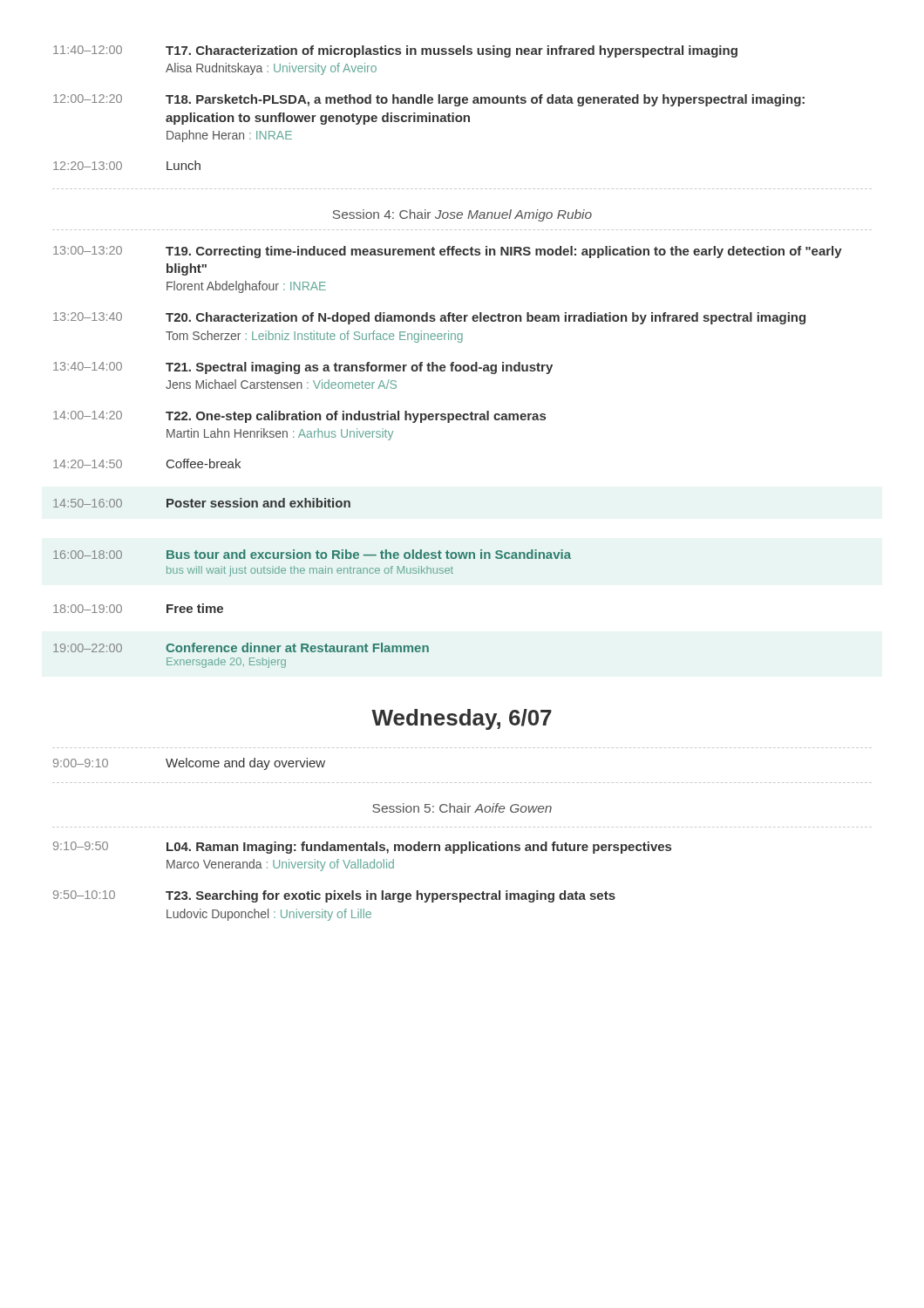Find the block starting "Wednesday, 6/07"
The height and width of the screenshot is (1308, 924).
tap(462, 718)
